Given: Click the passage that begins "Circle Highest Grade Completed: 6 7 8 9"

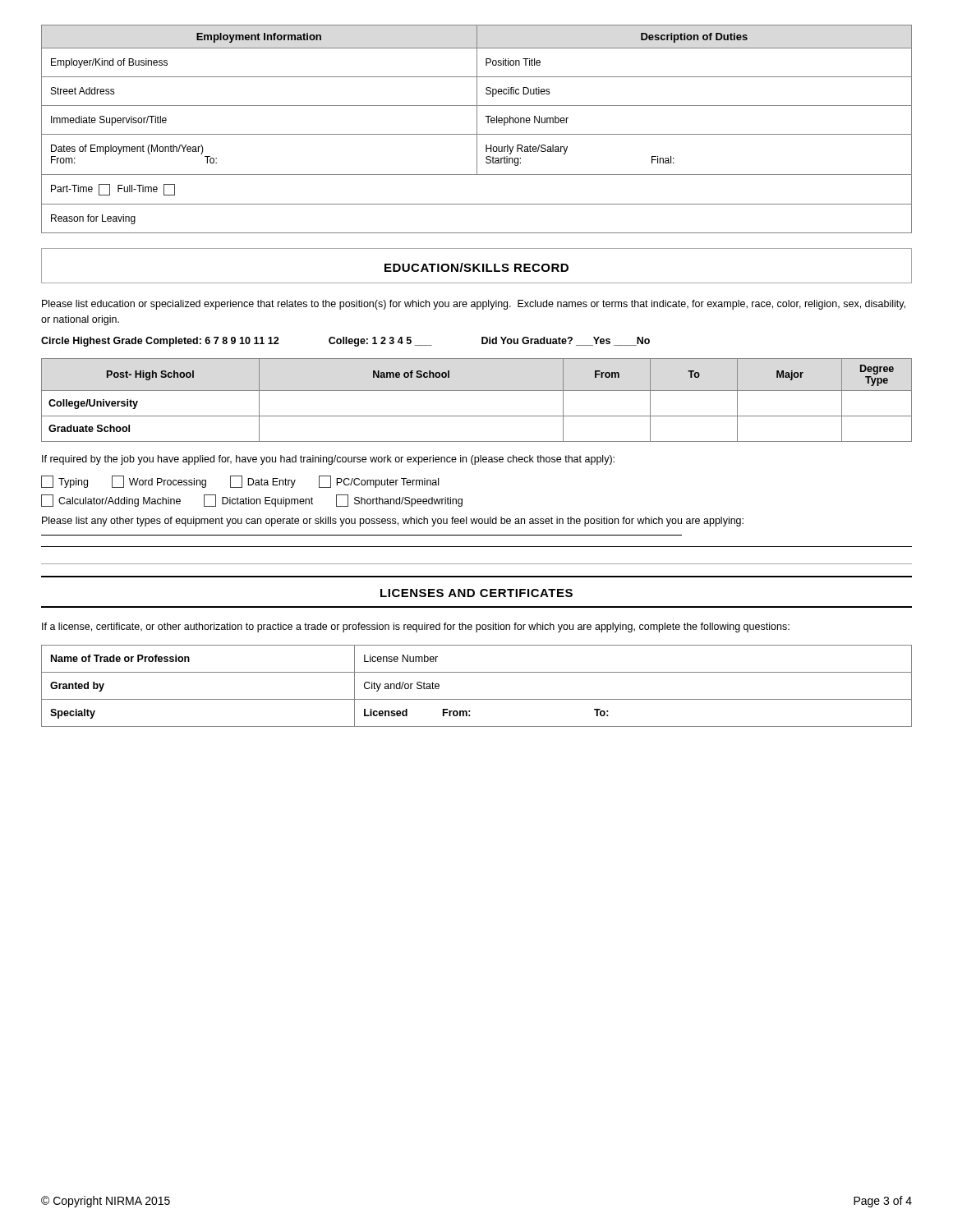Looking at the screenshot, I should [346, 341].
